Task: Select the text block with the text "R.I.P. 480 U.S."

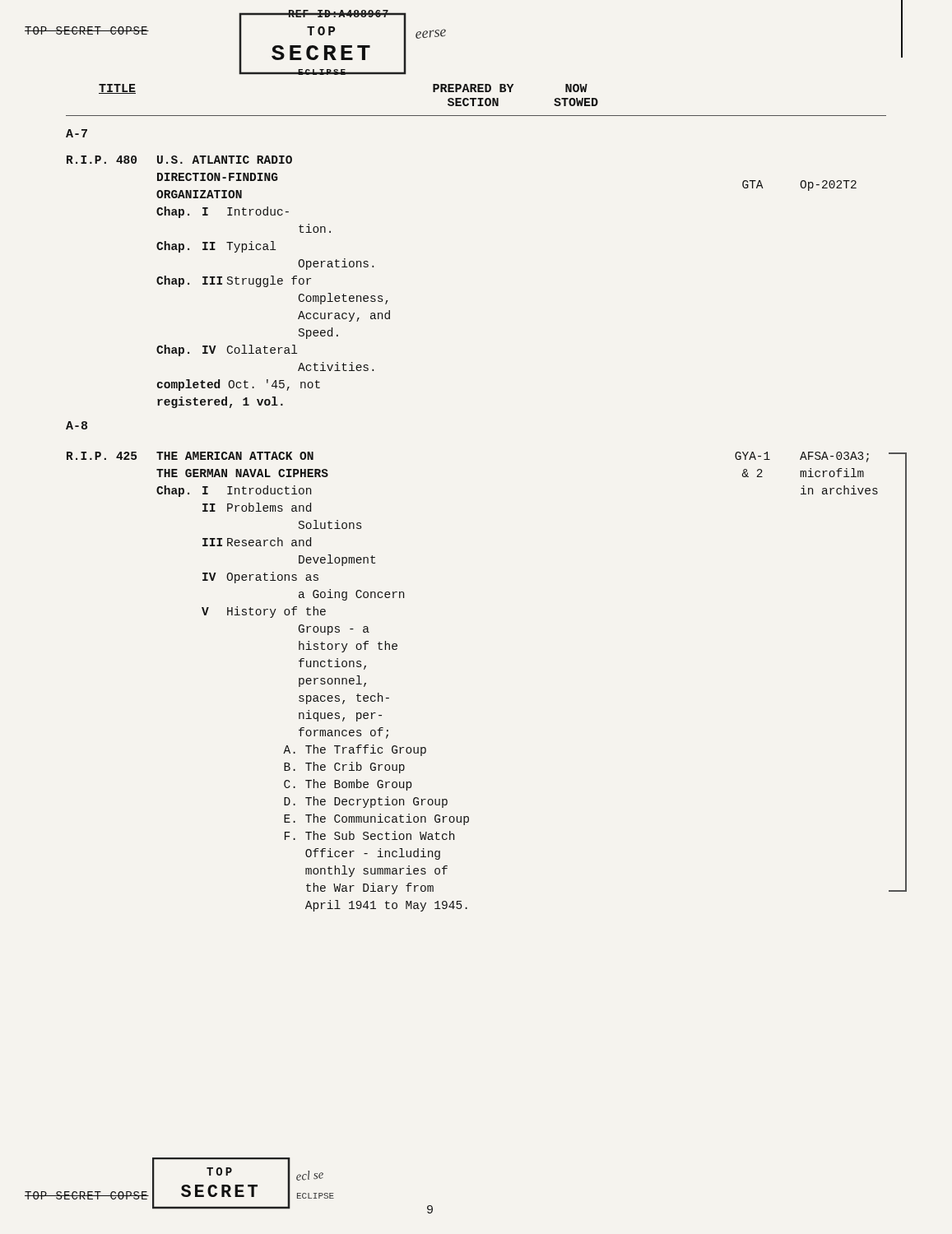Action: pos(179,160)
